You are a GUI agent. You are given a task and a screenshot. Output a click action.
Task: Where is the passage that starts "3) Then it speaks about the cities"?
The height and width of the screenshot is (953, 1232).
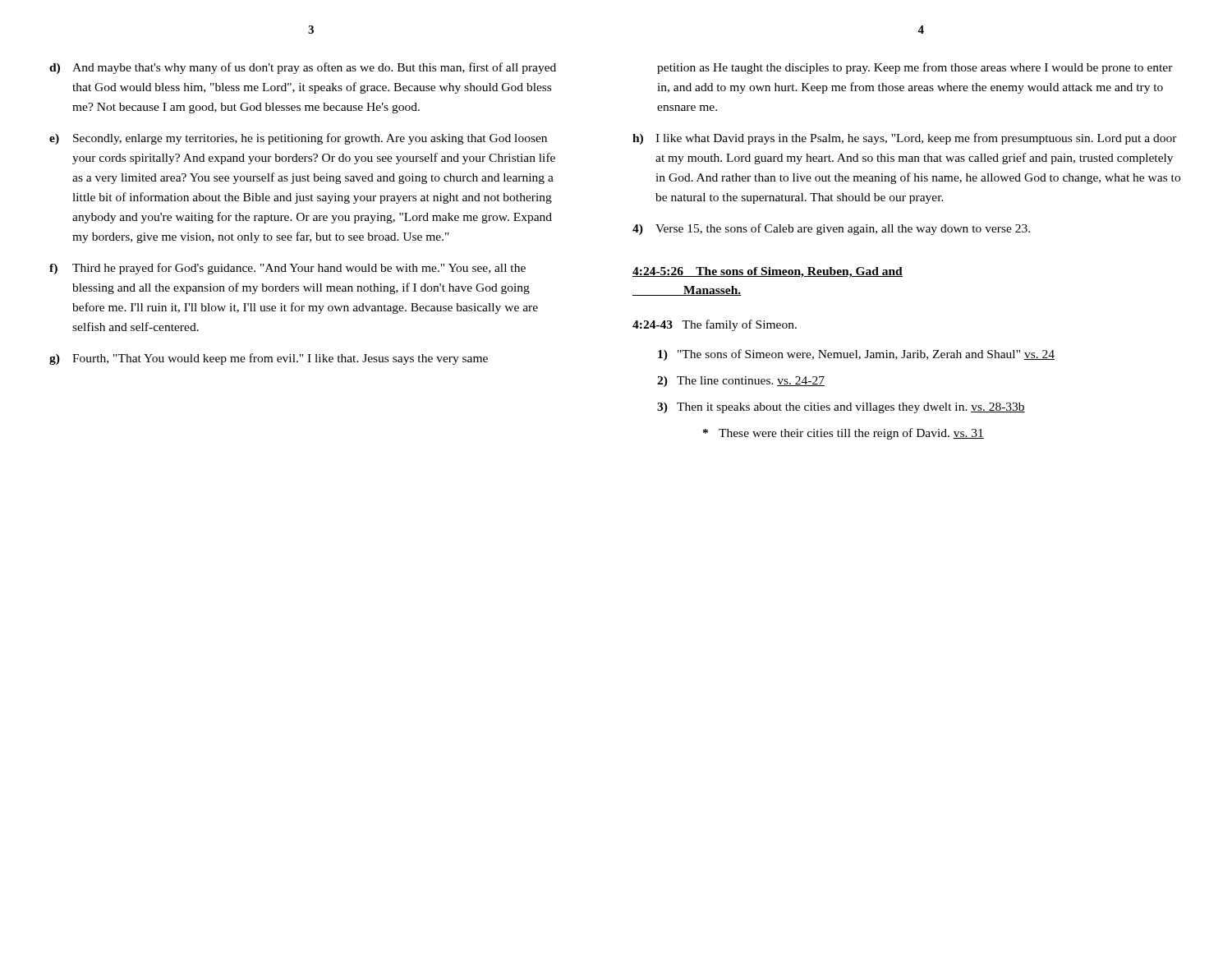[920, 420]
